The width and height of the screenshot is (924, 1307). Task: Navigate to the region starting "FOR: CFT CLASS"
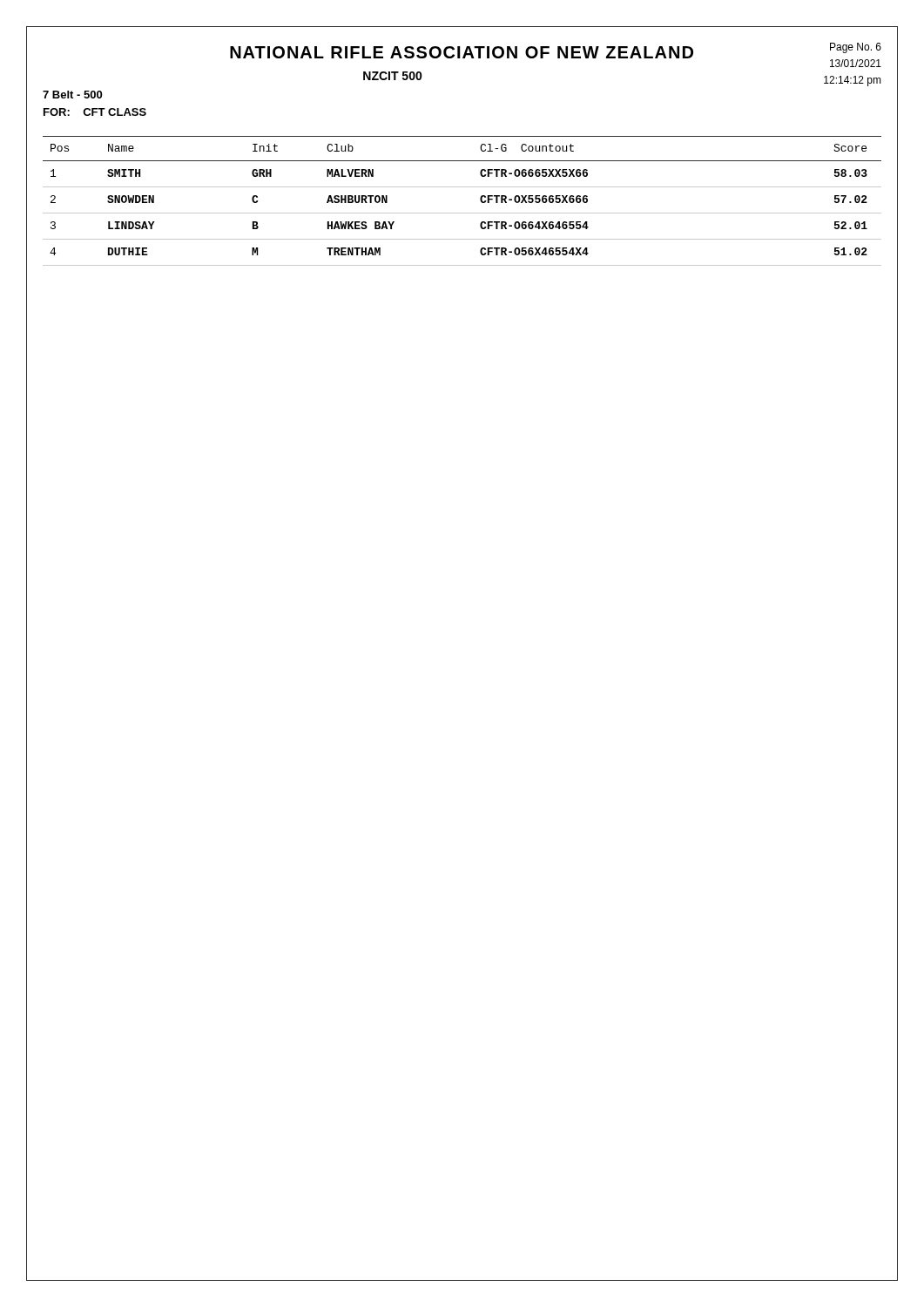(x=95, y=112)
